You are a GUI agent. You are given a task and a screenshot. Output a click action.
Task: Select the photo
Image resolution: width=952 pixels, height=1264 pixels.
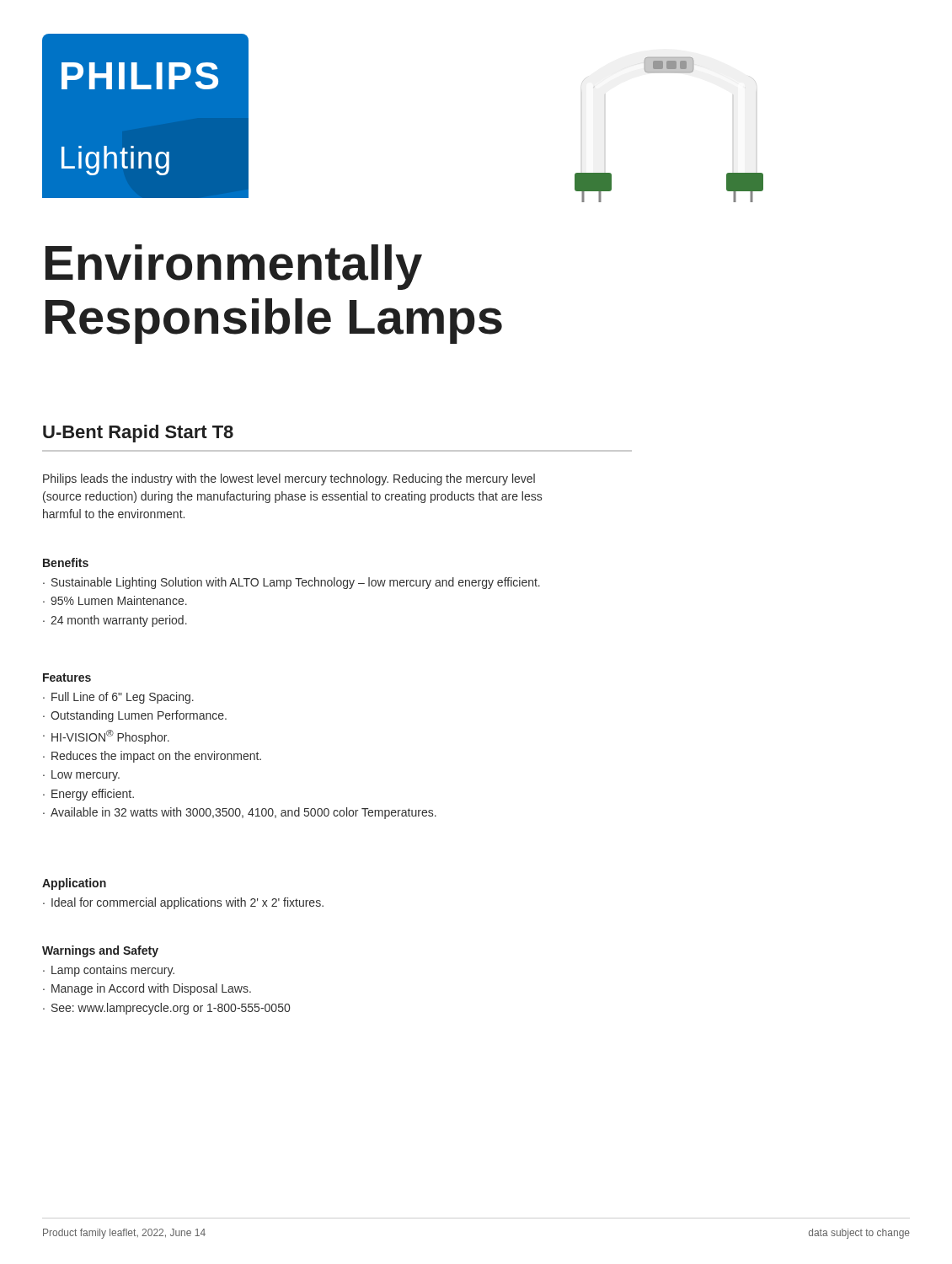[x=691, y=114]
